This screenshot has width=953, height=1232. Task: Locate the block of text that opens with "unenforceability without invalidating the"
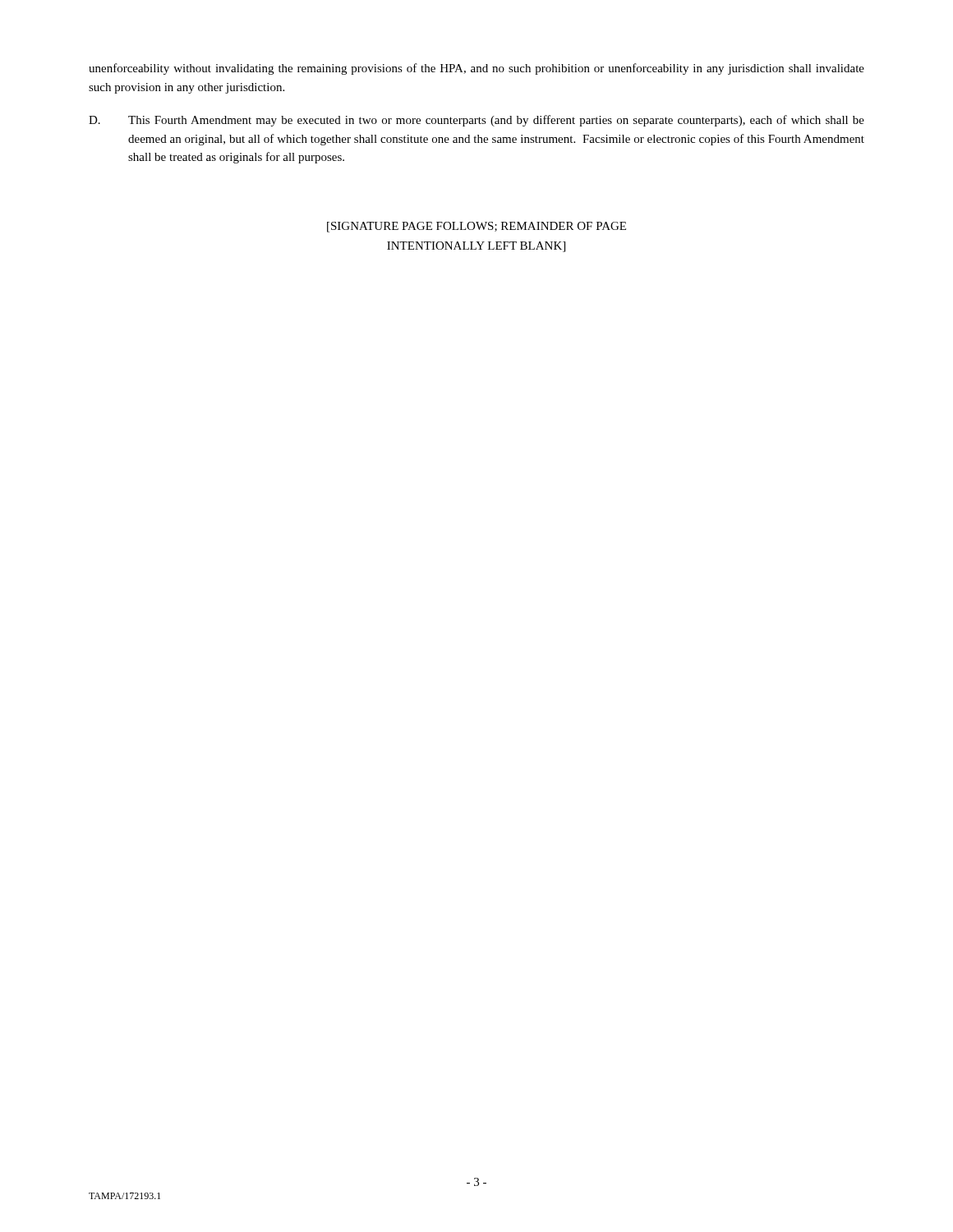click(x=476, y=77)
